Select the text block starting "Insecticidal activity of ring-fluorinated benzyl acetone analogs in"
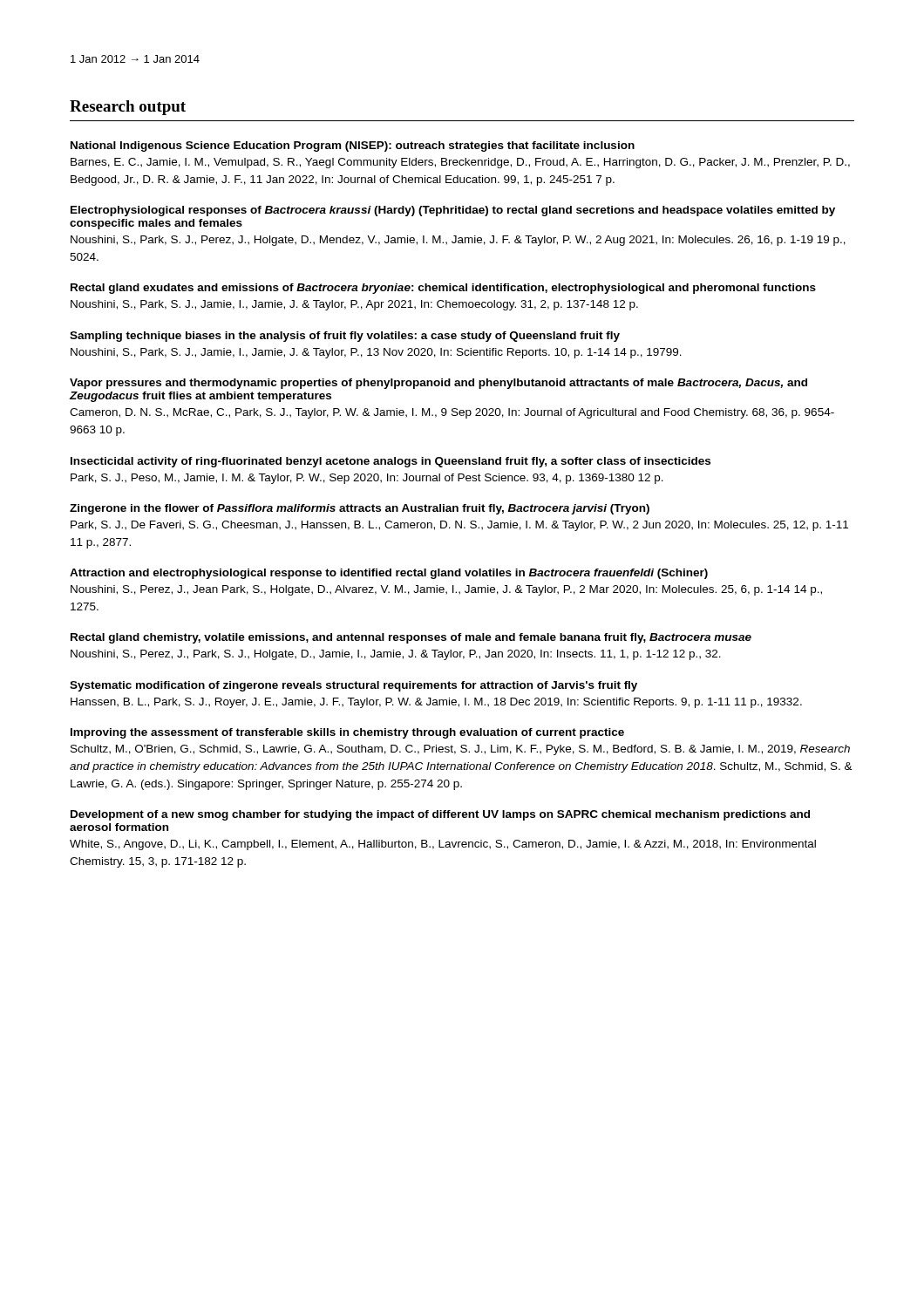 click(462, 470)
